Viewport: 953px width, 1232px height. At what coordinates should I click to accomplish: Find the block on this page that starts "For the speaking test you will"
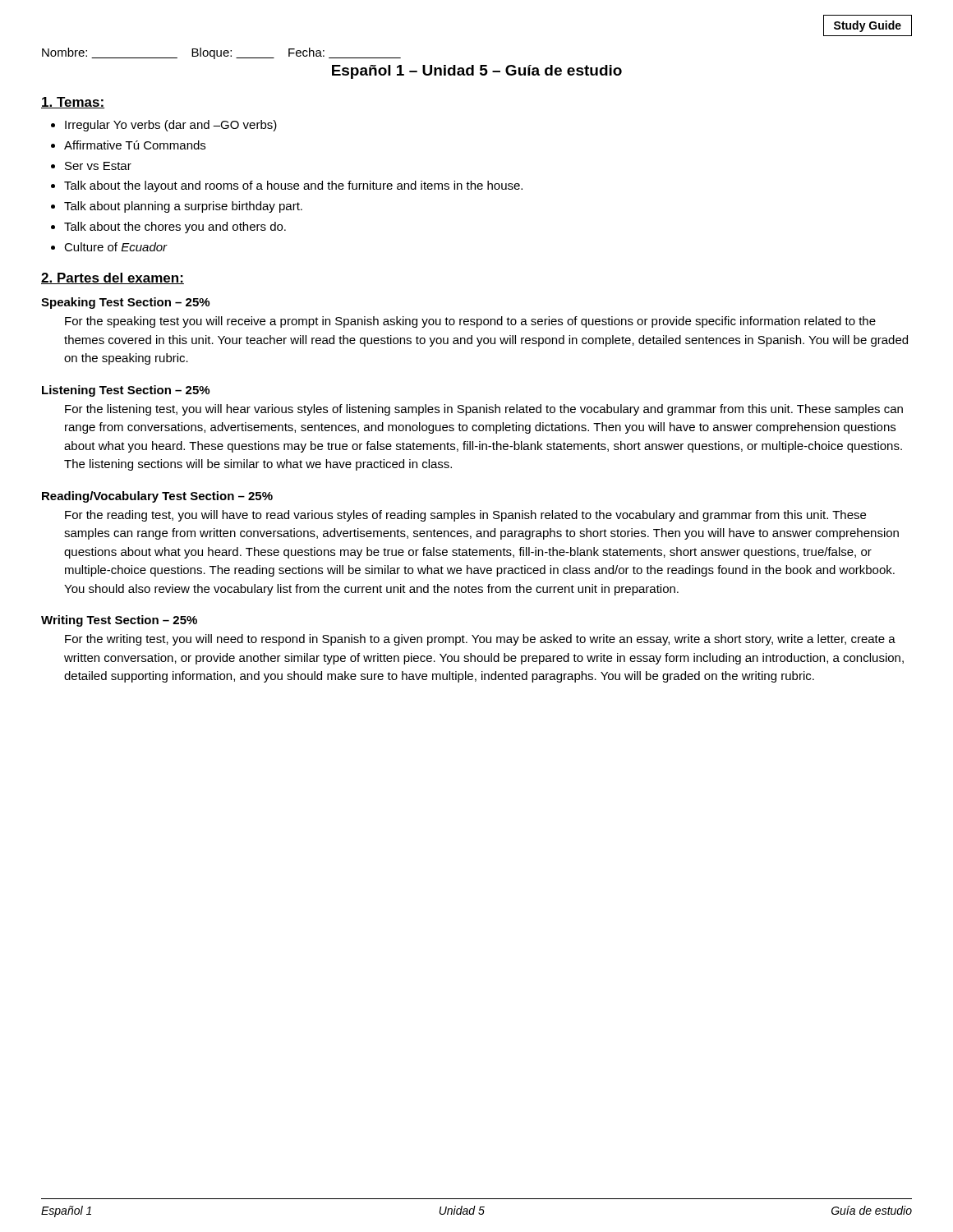[486, 339]
